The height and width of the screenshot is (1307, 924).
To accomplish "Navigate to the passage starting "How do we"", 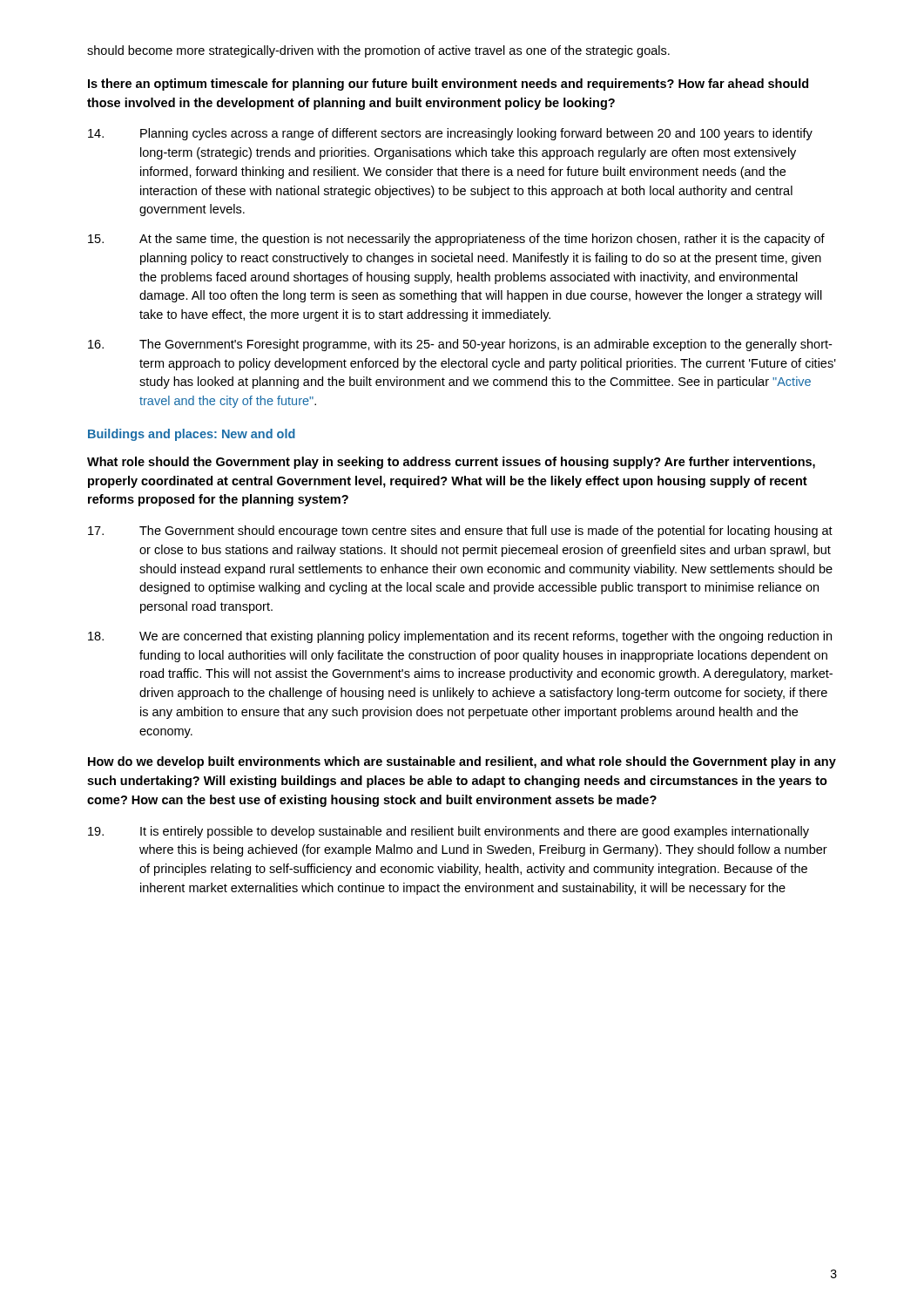I will point(461,781).
